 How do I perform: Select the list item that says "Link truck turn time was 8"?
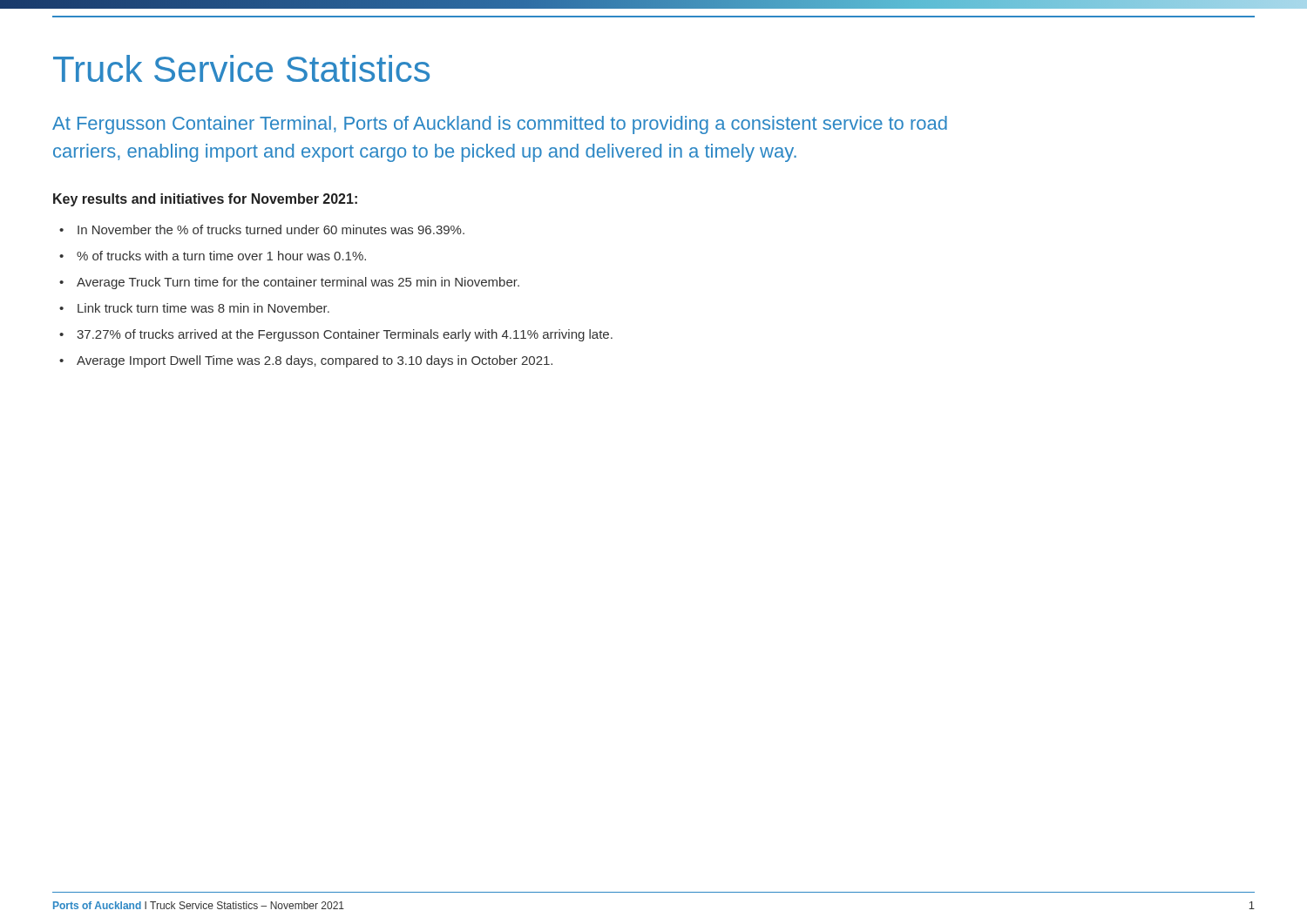[203, 308]
